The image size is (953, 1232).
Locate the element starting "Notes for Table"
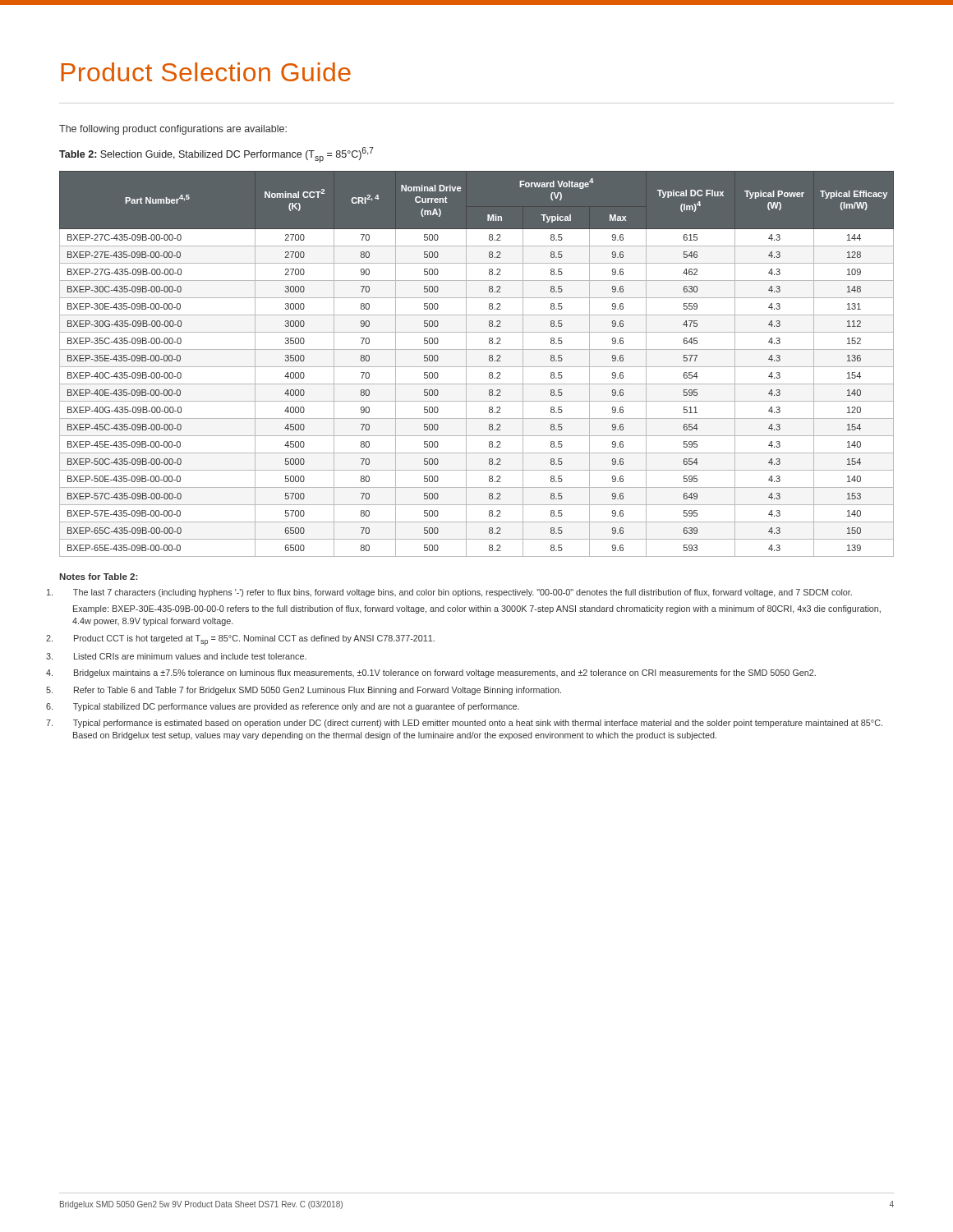pyautogui.click(x=99, y=577)
